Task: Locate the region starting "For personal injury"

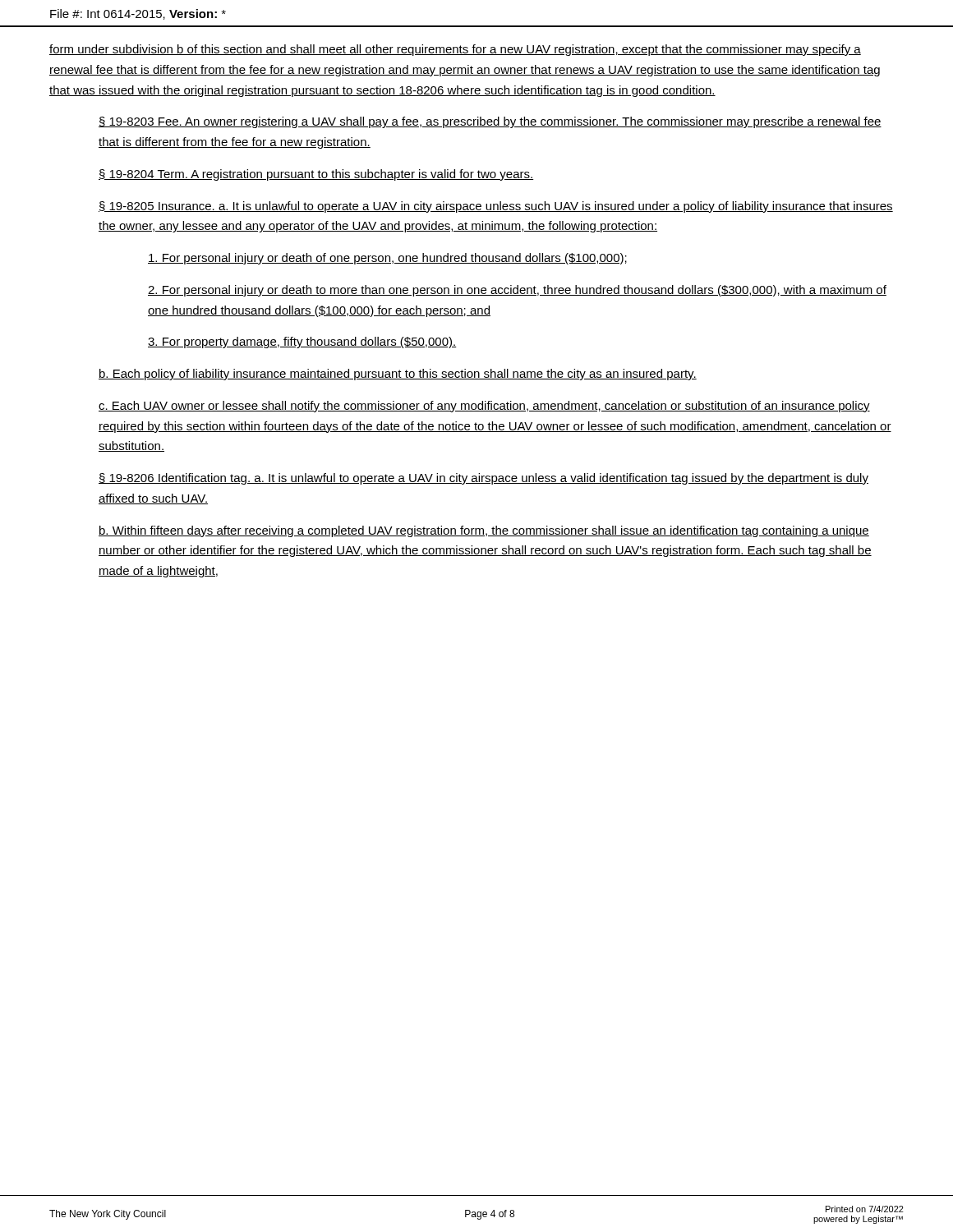Action: tap(526, 258)
